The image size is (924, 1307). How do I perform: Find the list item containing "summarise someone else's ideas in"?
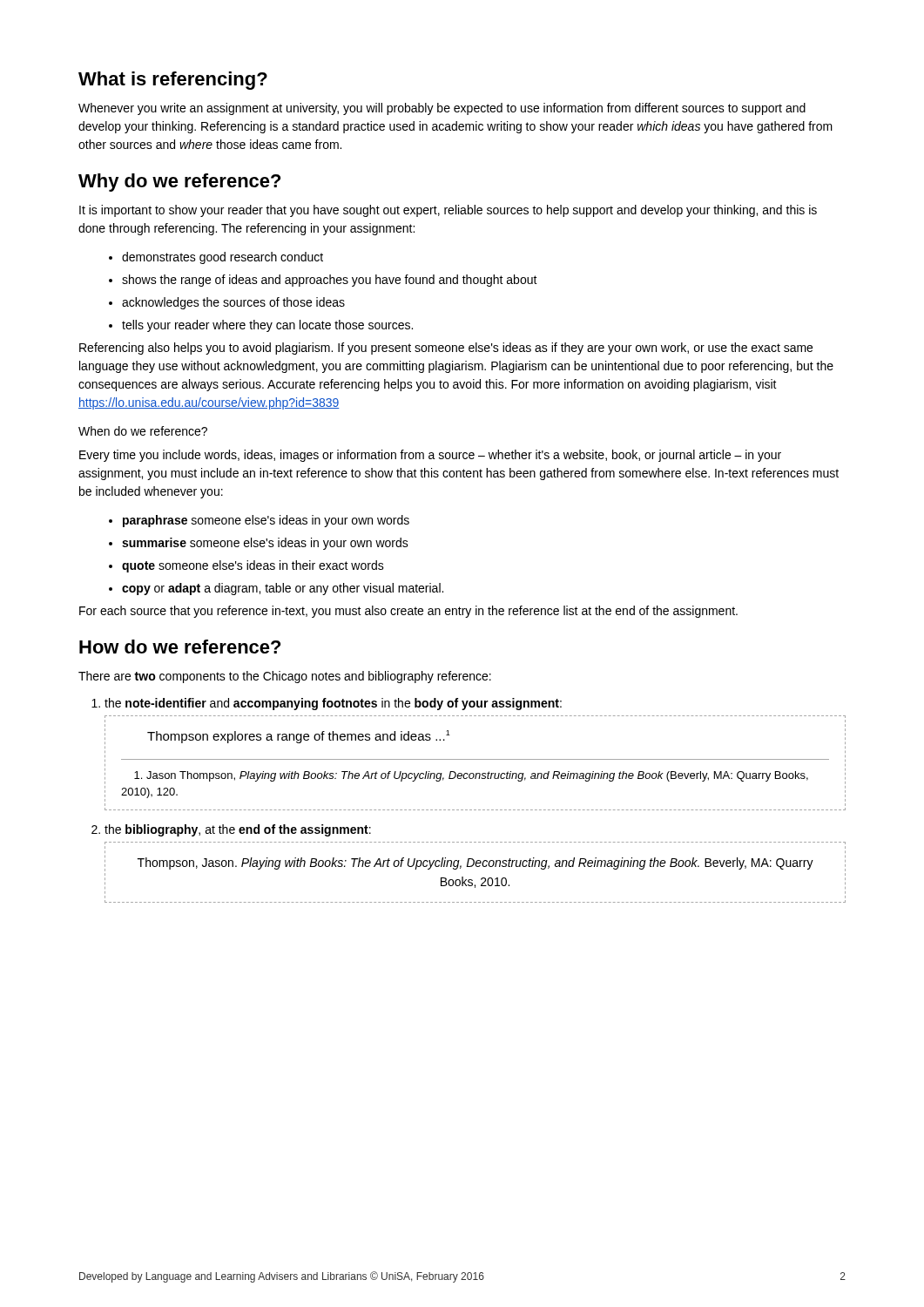tap(259, 544)
